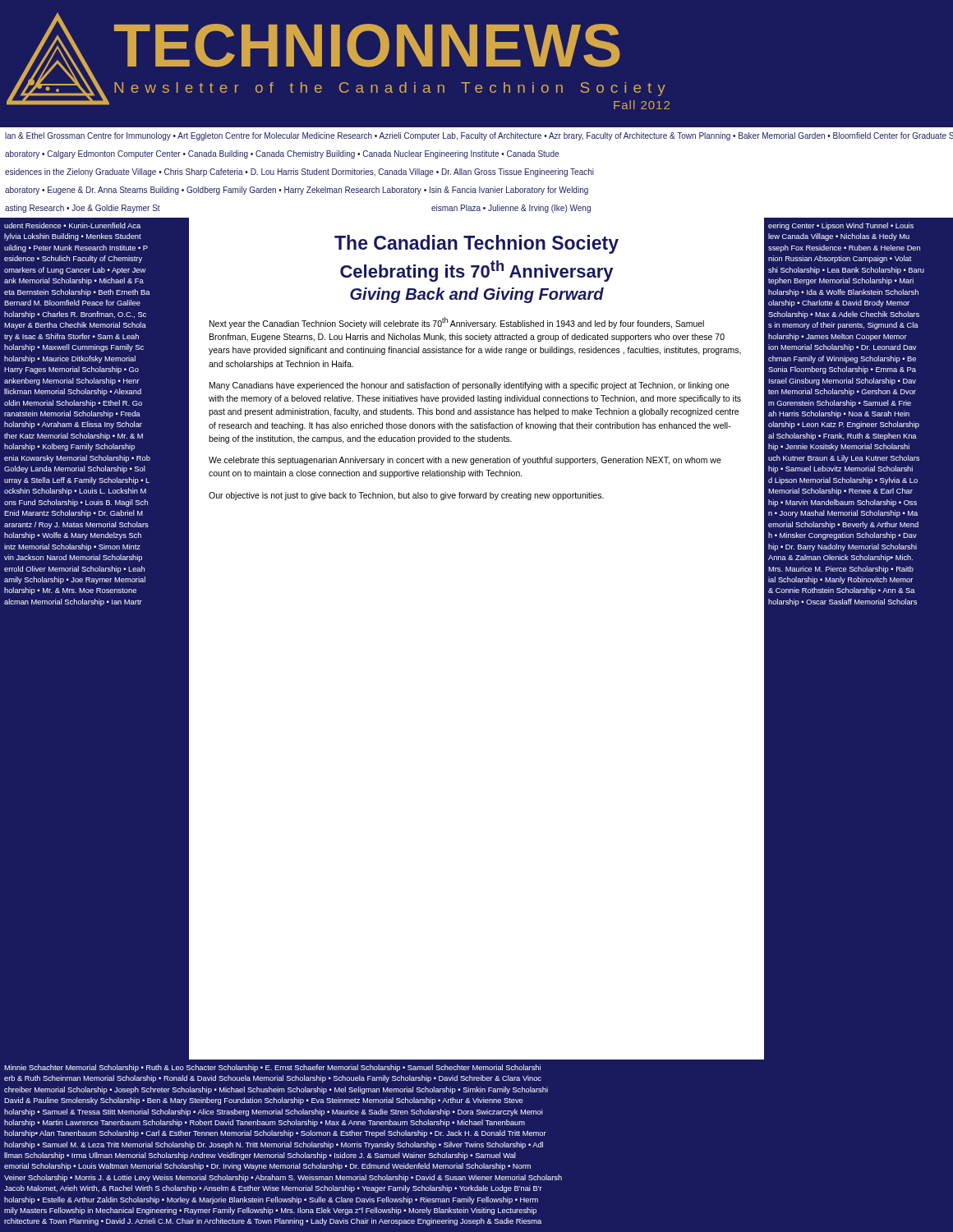Find the text block containing "llman Scholarship • Irma Ullman Memorial"
The width and height of the screenshot is (953, 1232).
476,1202
